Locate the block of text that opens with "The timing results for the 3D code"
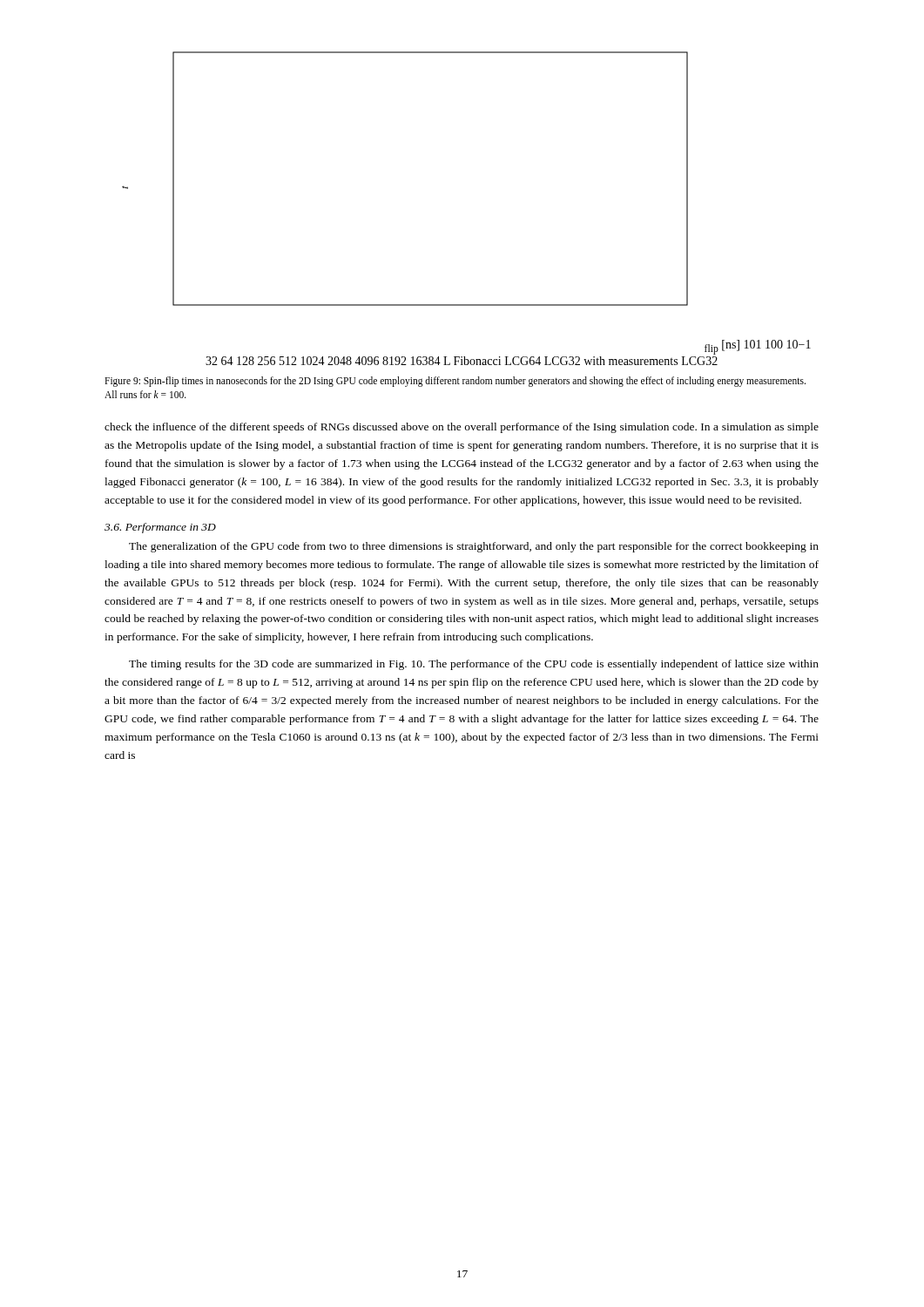This screenshot has width=924, height=1307. pyautogui.click(x=462, y=709)
